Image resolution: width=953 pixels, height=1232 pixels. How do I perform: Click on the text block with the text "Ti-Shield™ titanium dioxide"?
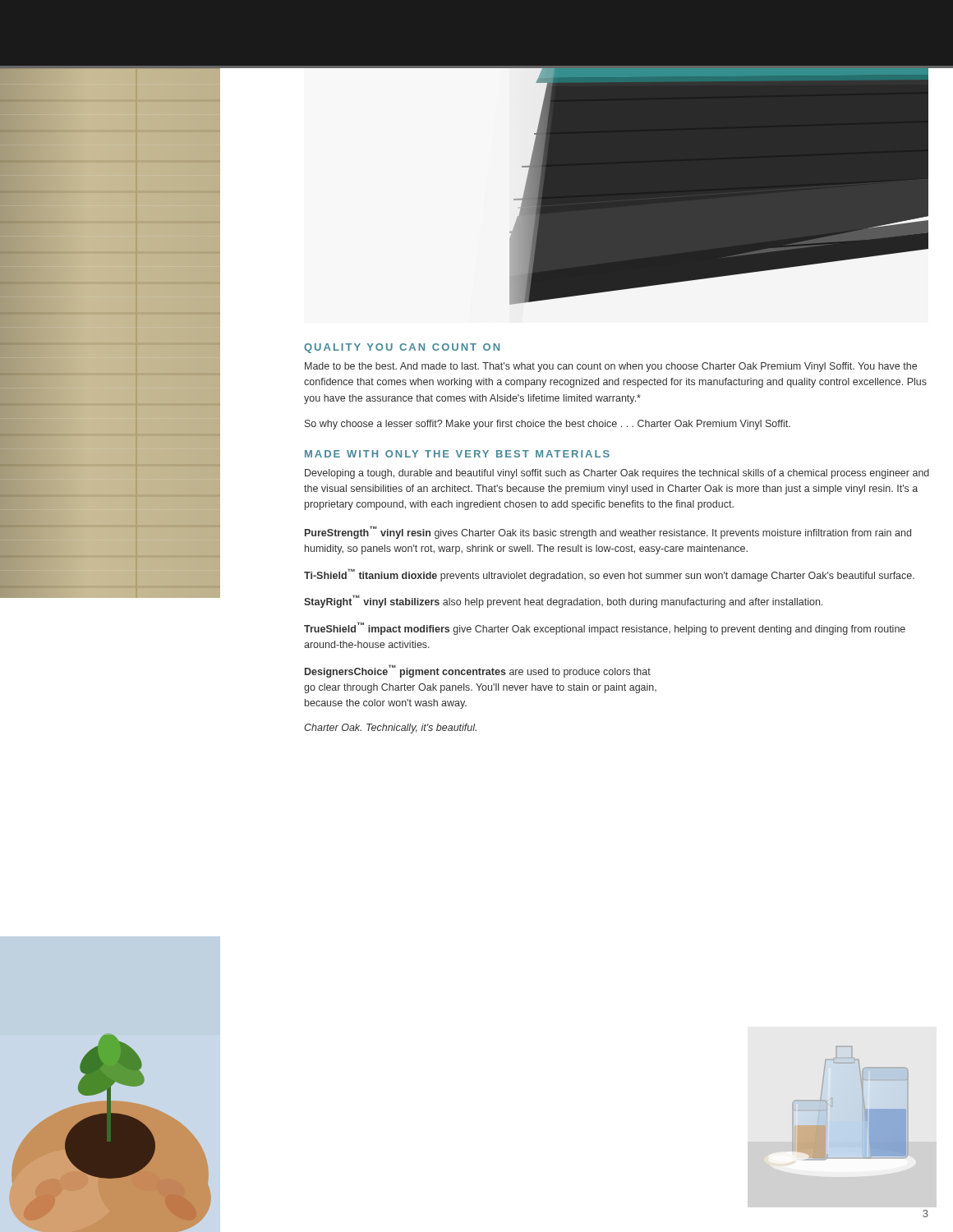(x=609, y=574)
